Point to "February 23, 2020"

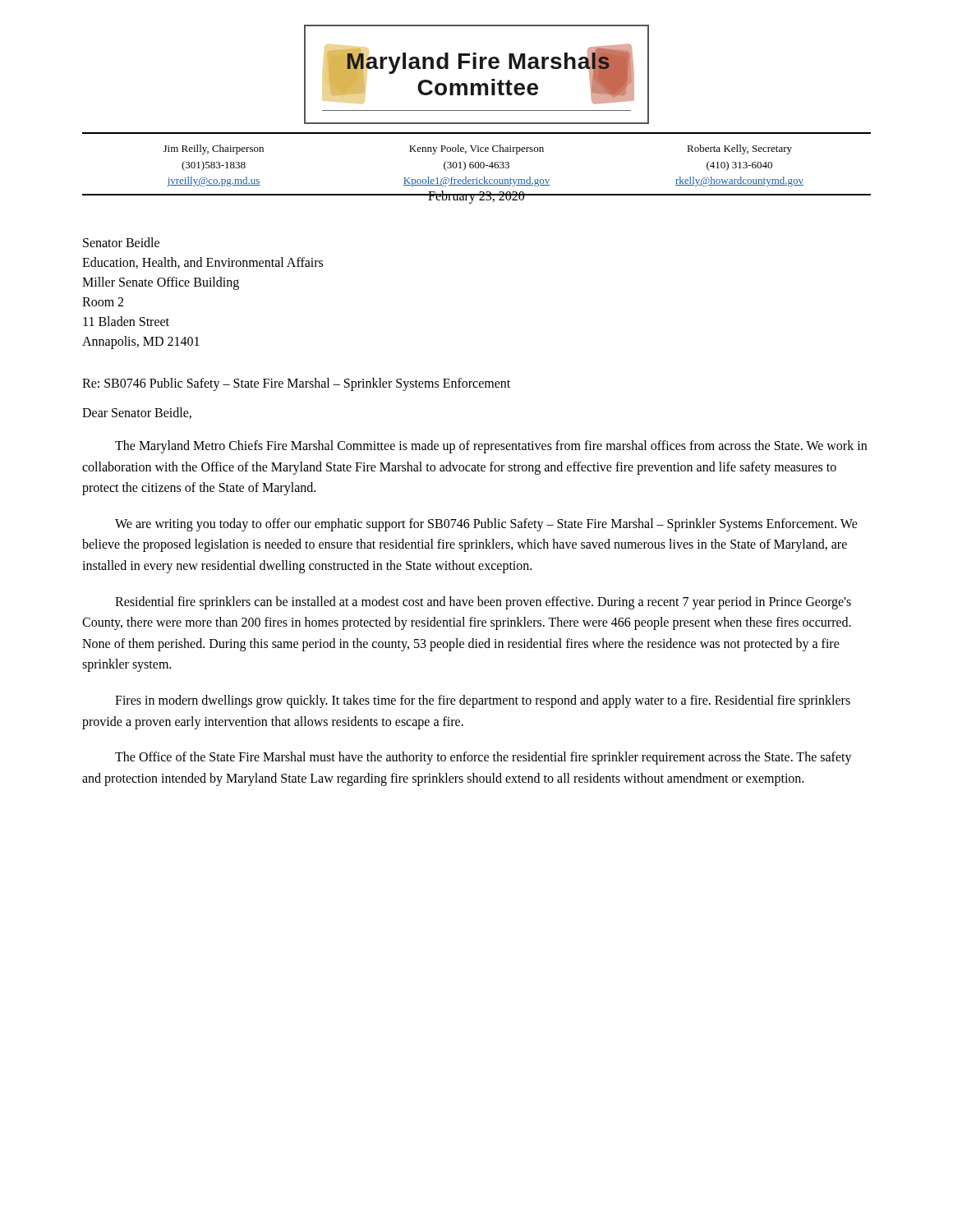476,196
